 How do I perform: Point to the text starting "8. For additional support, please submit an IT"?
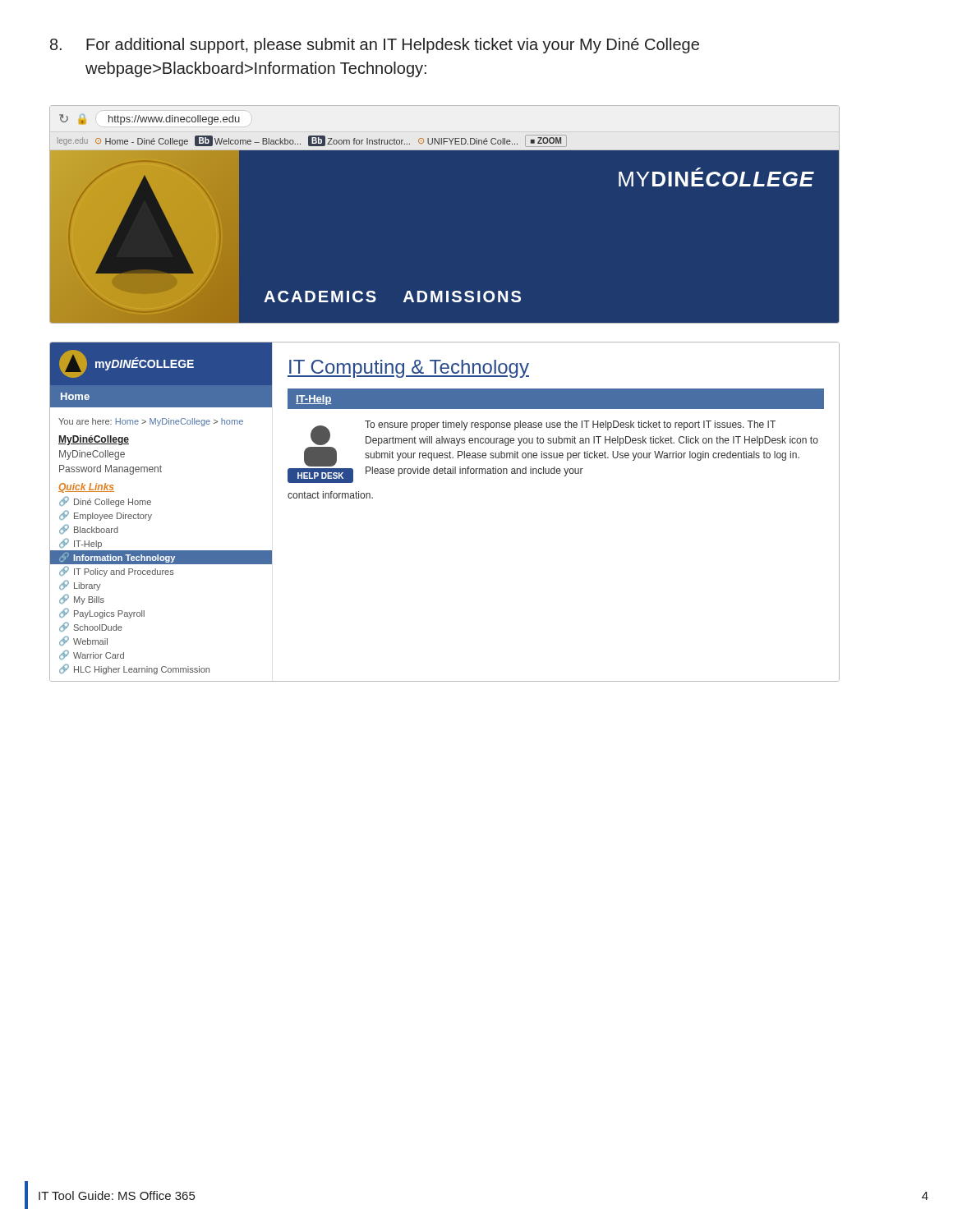[476, 57]
